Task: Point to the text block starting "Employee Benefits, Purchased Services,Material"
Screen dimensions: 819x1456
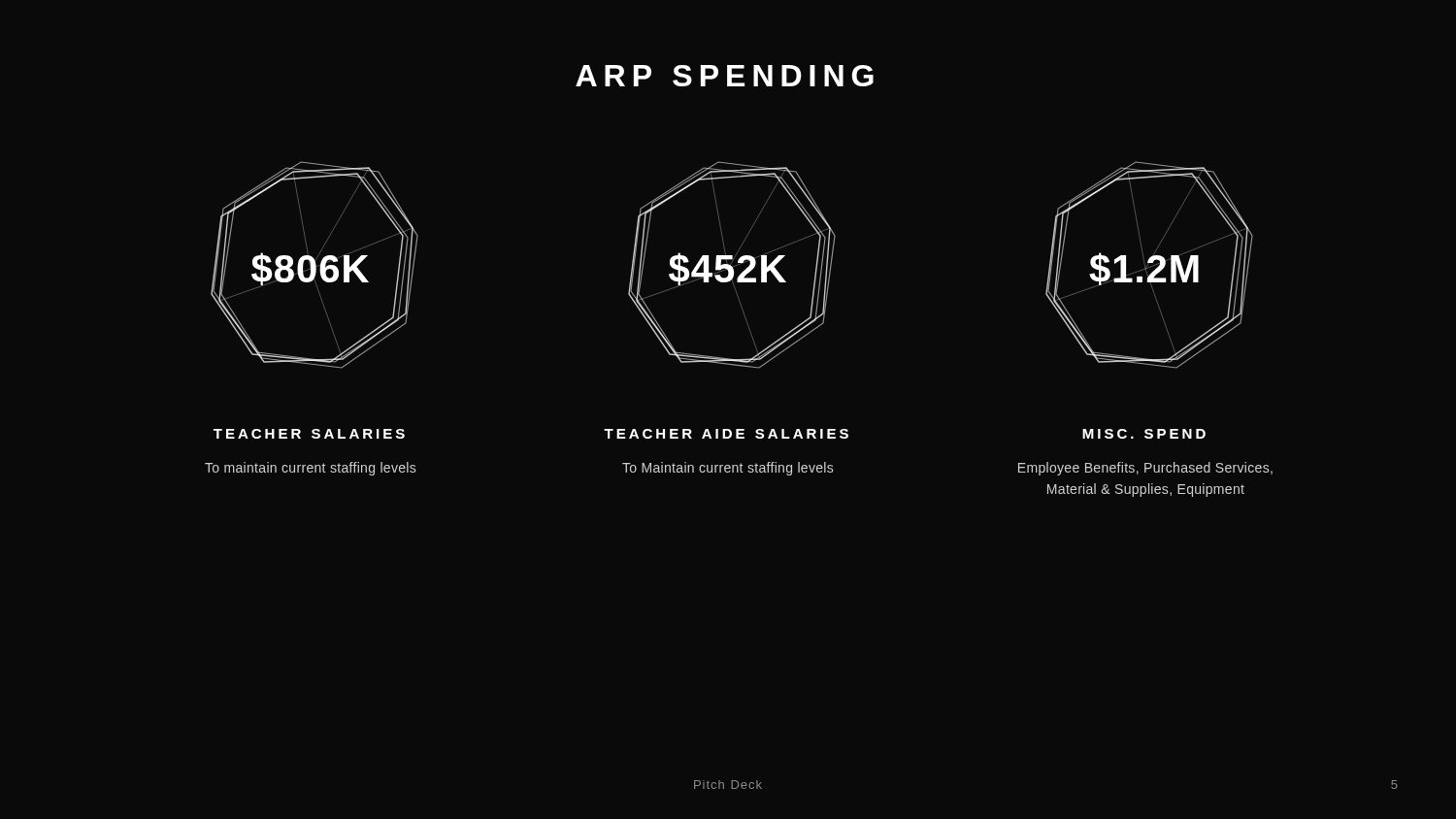Action: click(x=1145, y=479)
